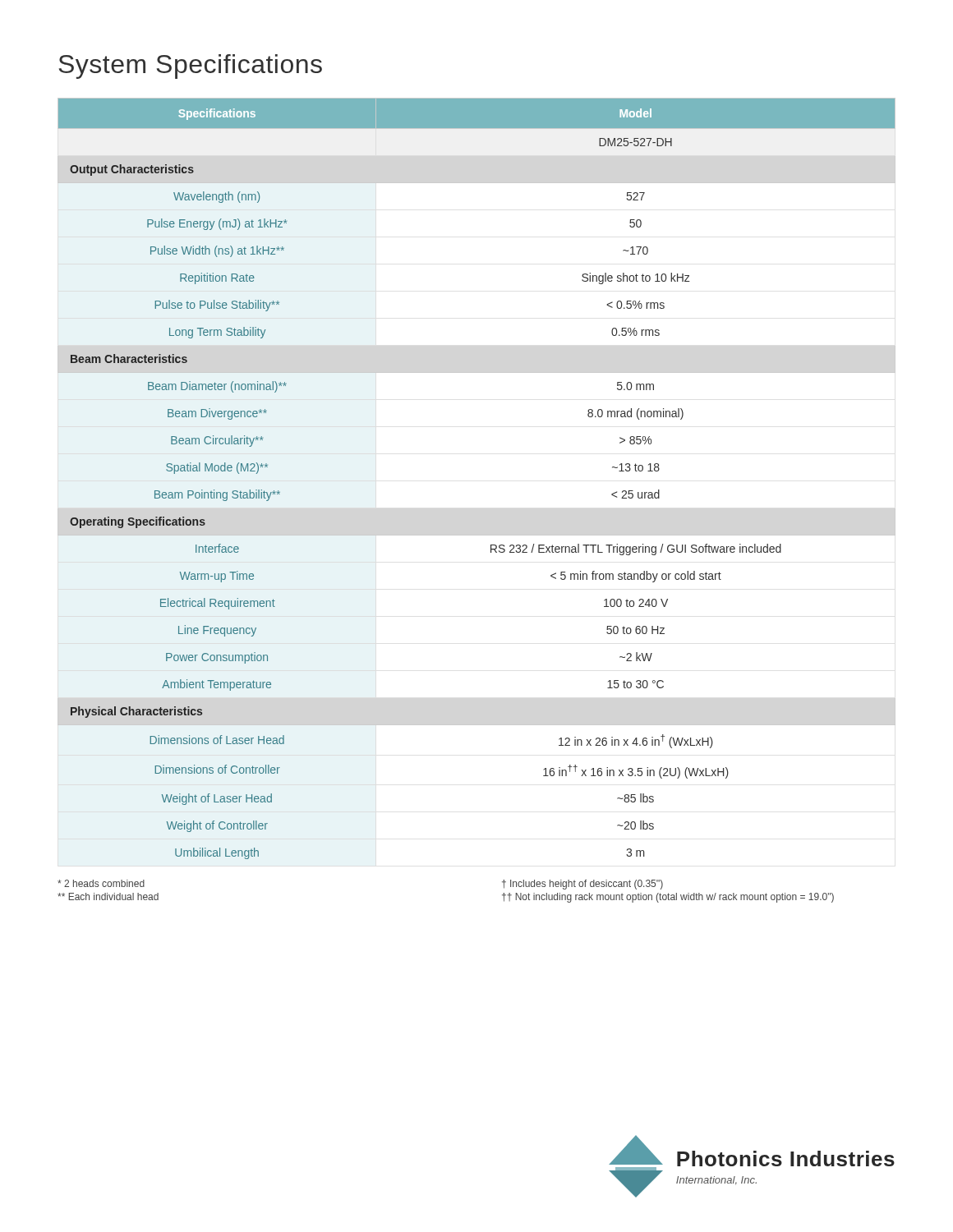This screenshot has height=1232, width=953.
Task: Find the footnote with the text "2 heads combined"
Action: point(101,883)
